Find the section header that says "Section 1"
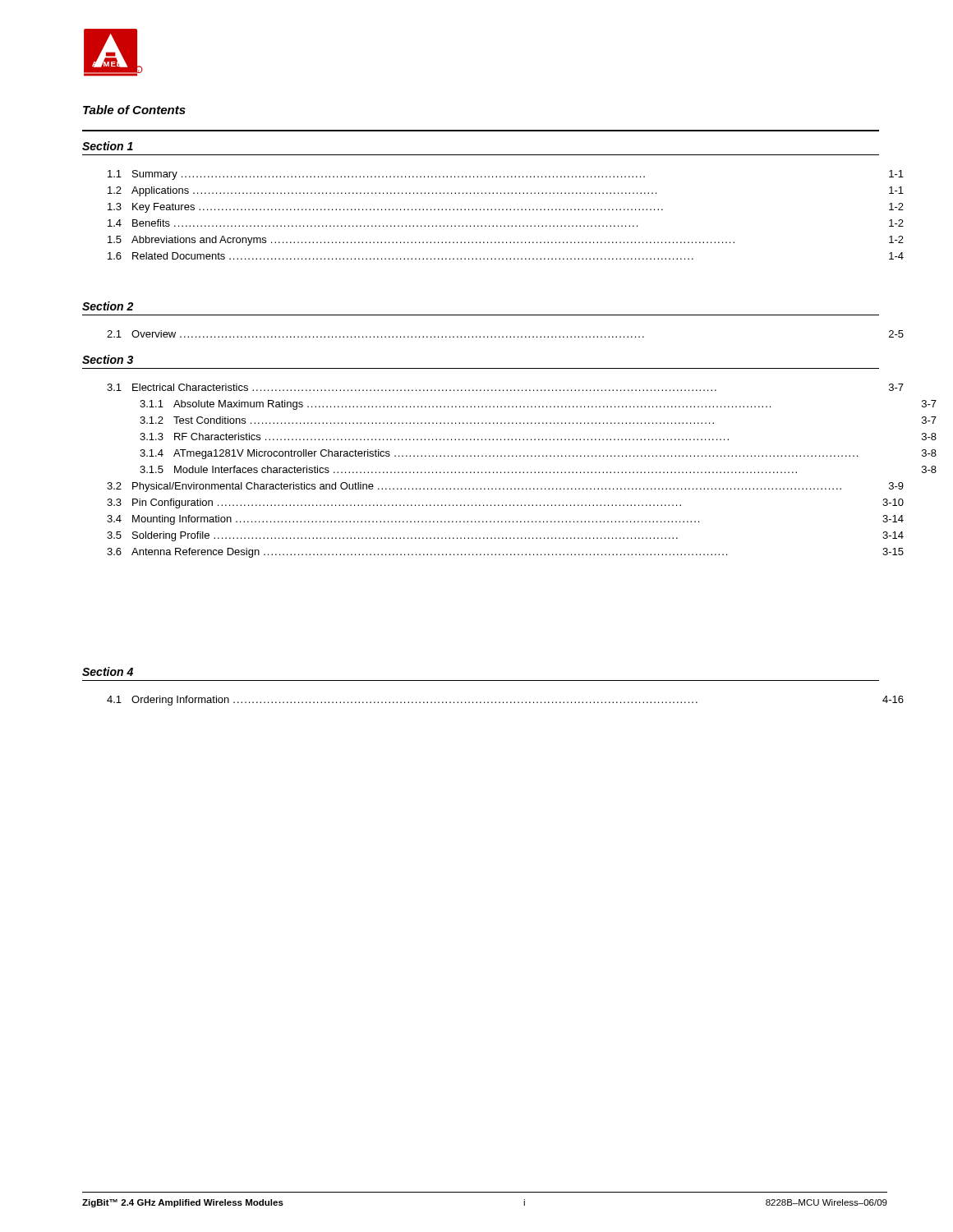 (x=481, y=147)
